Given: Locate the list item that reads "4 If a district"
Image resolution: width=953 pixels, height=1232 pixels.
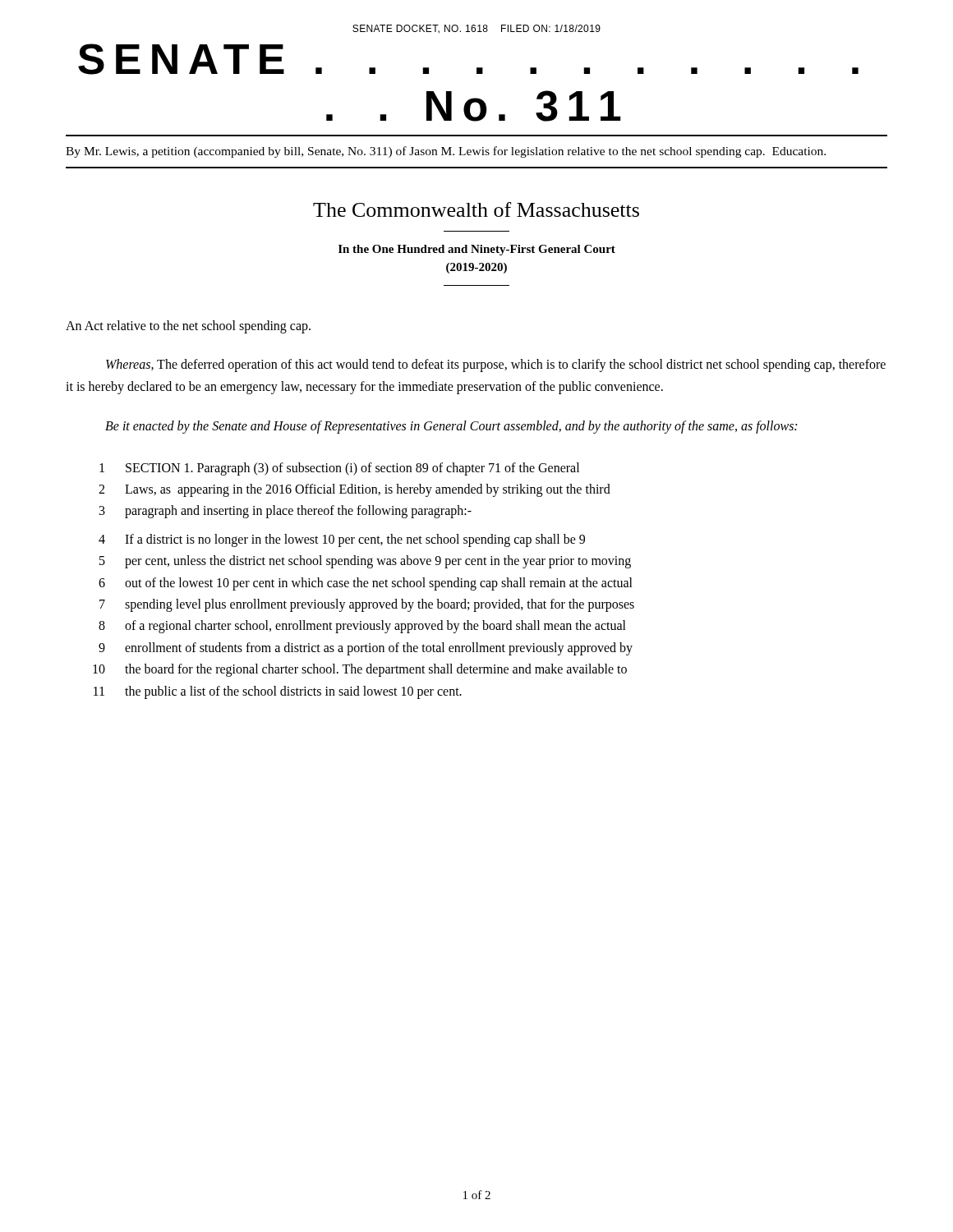Looking at the screenshot, I should (x=476, y=540).
